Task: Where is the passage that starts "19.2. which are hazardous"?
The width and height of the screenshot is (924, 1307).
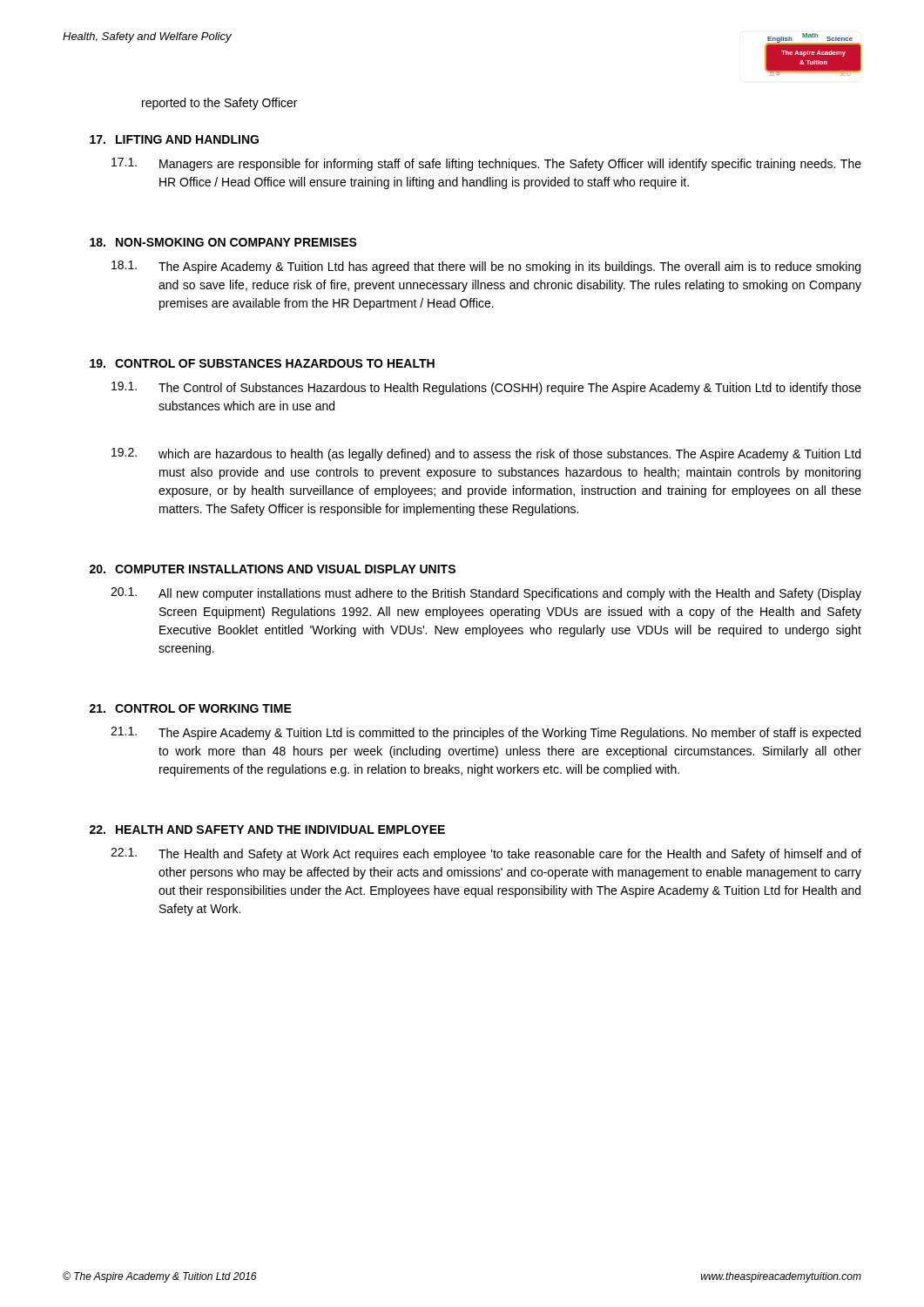Action: pos(486,482)
